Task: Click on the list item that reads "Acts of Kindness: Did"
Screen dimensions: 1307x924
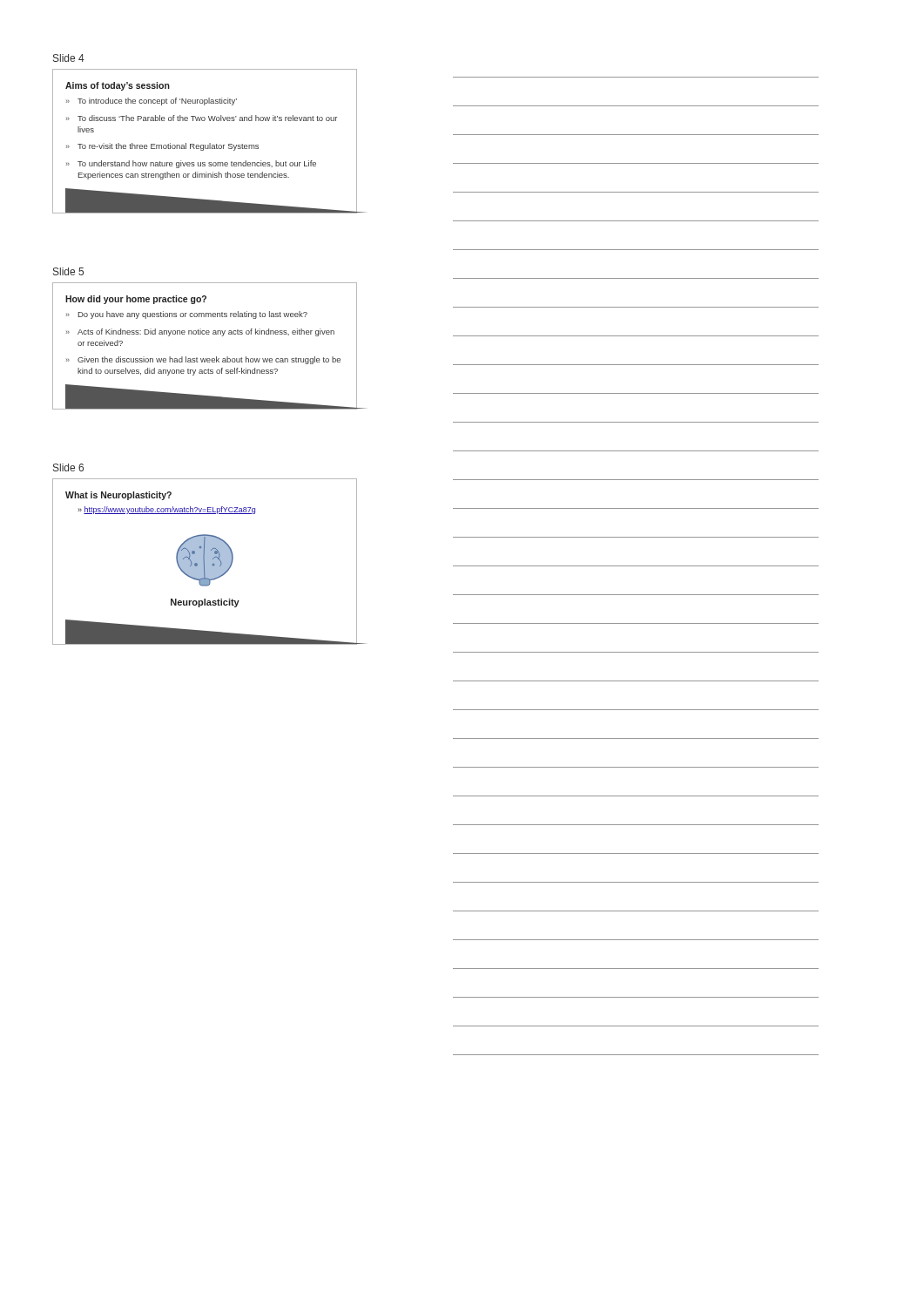Action: pyautogui.click(x=206, y=337)
